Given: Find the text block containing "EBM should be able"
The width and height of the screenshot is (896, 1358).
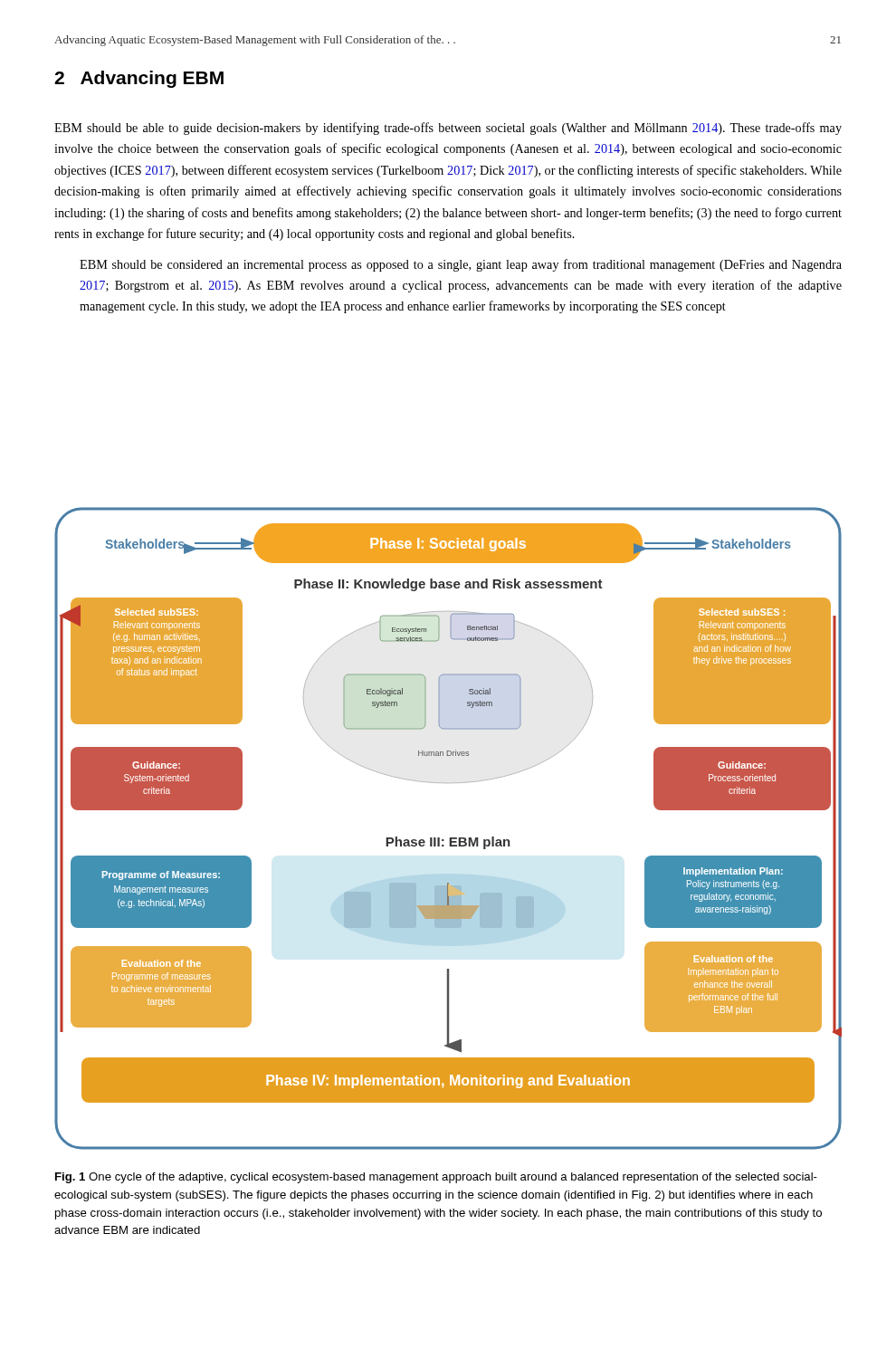Looking at the screenshot, I should [x=448, y=218].
